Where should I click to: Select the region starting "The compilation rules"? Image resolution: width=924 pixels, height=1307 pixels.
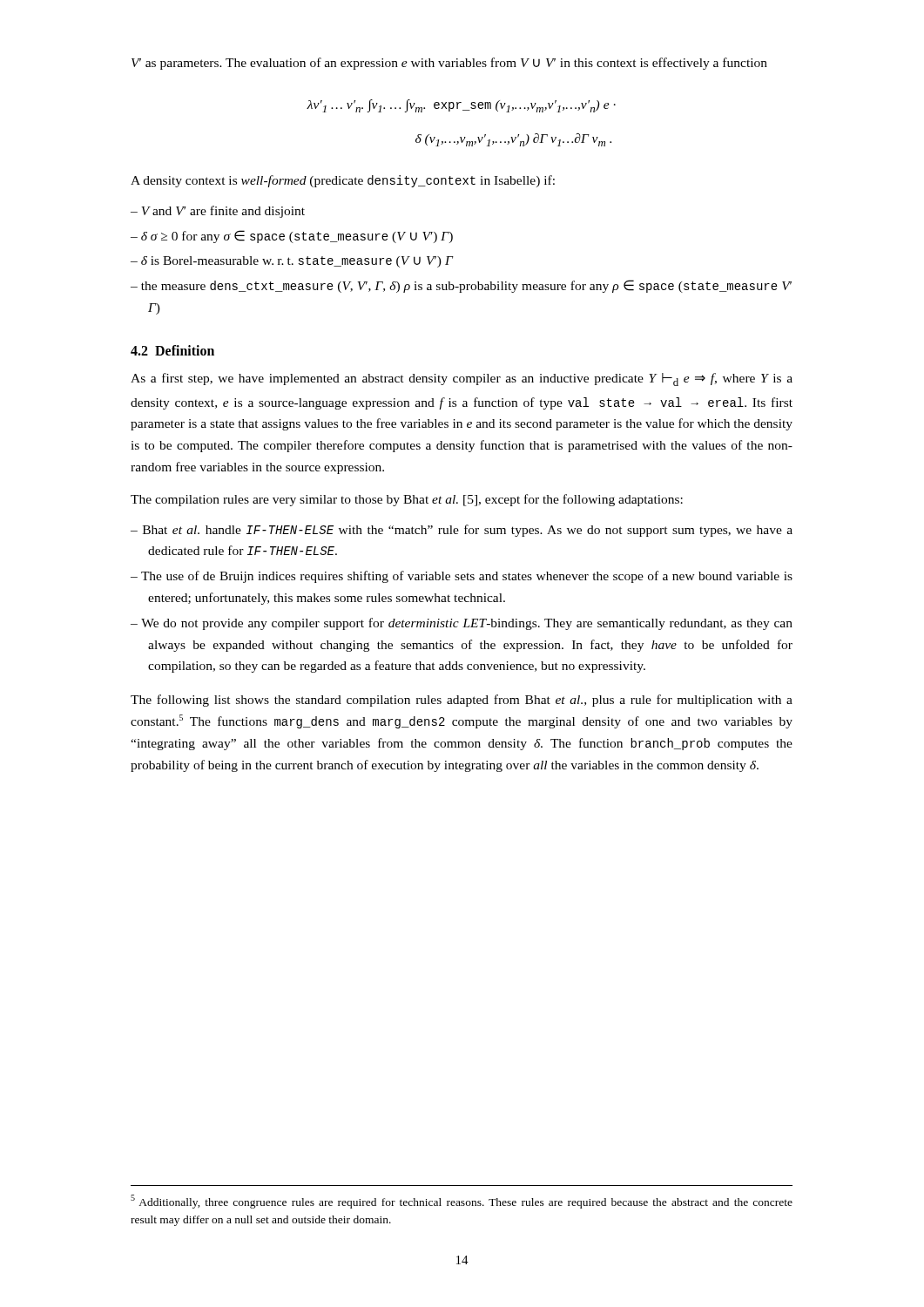coord(407,499)
